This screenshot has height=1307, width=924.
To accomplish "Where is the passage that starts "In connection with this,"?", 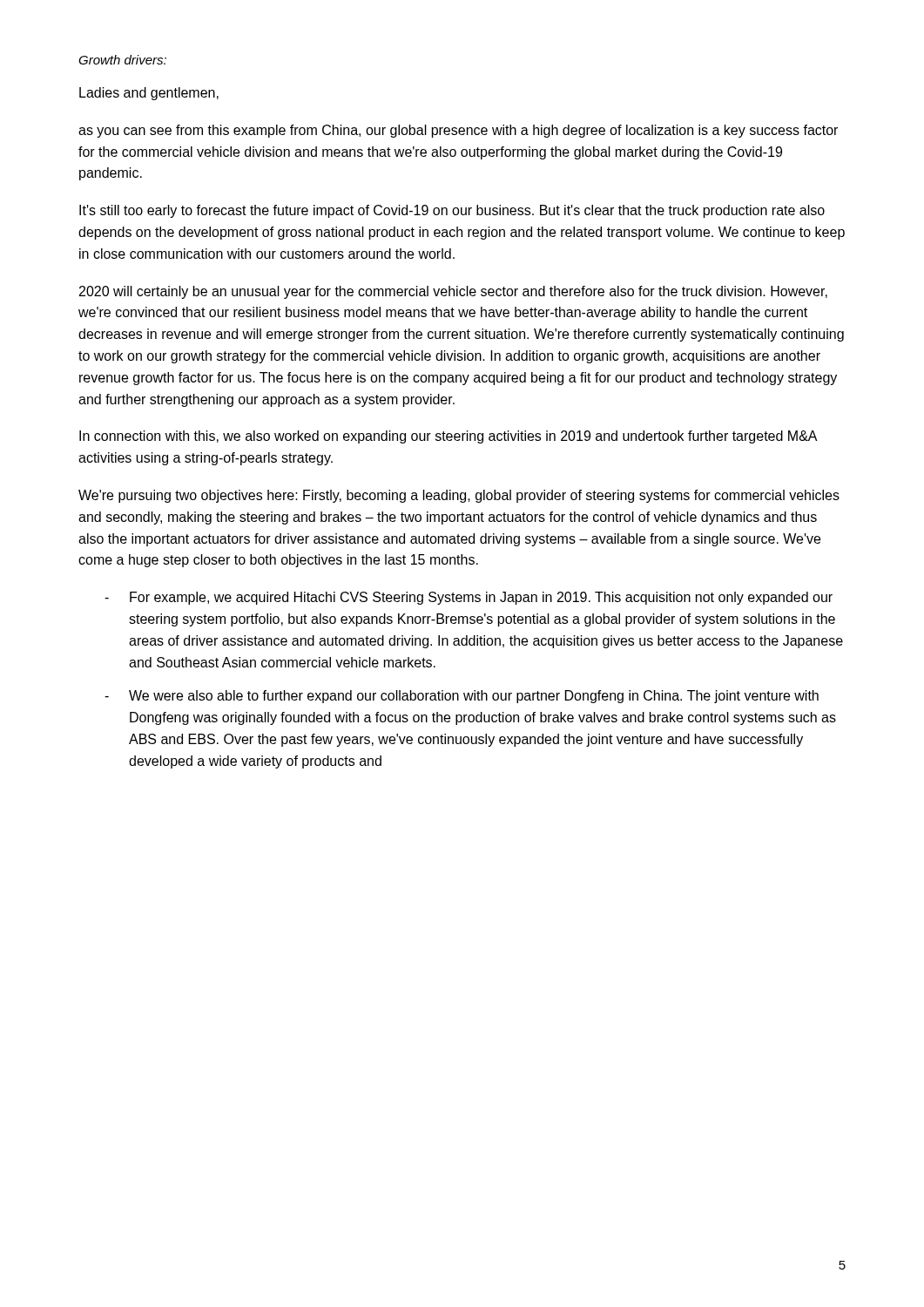I will [x=447, y=447].
